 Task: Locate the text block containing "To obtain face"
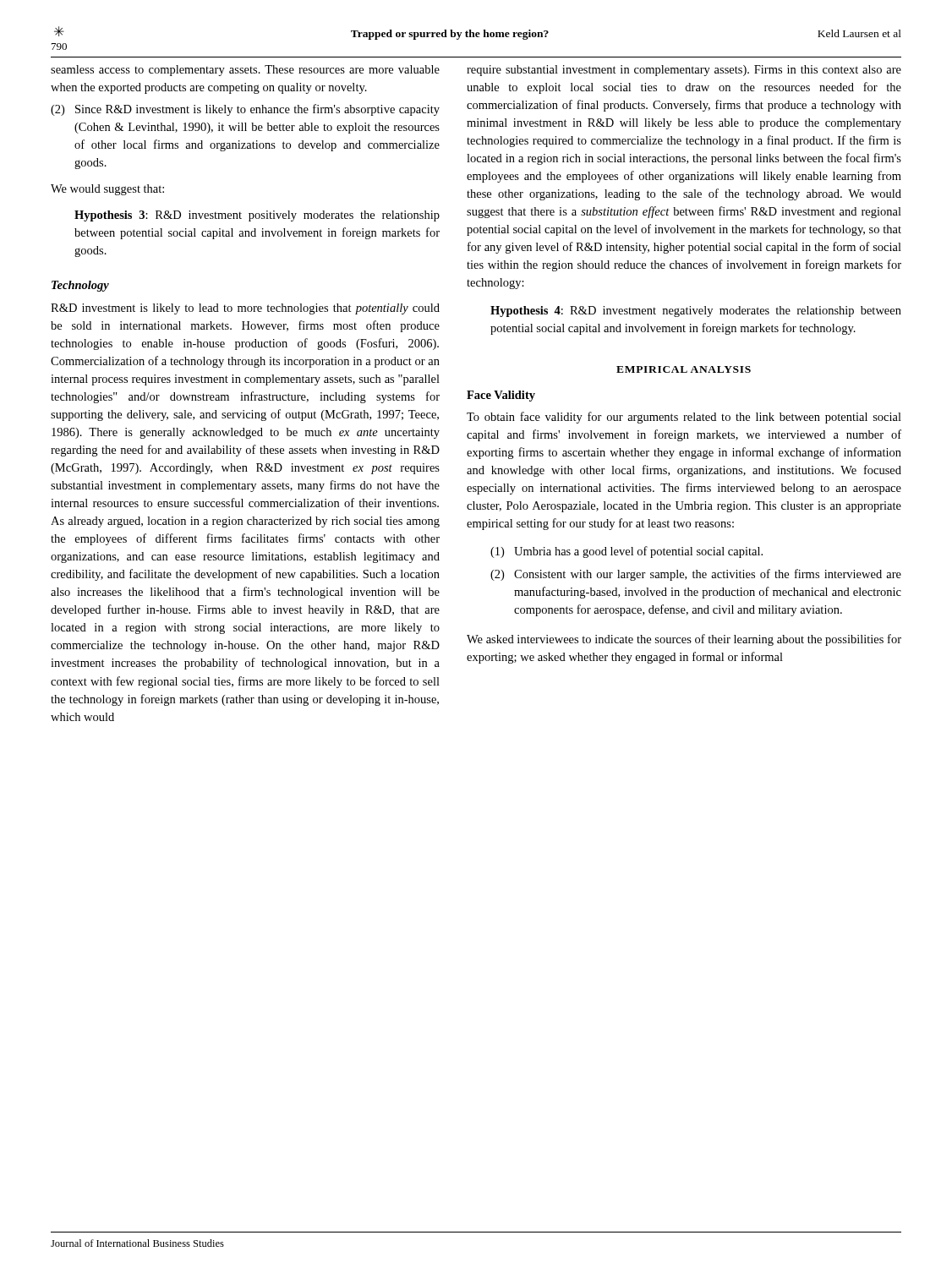pos(684,470)
